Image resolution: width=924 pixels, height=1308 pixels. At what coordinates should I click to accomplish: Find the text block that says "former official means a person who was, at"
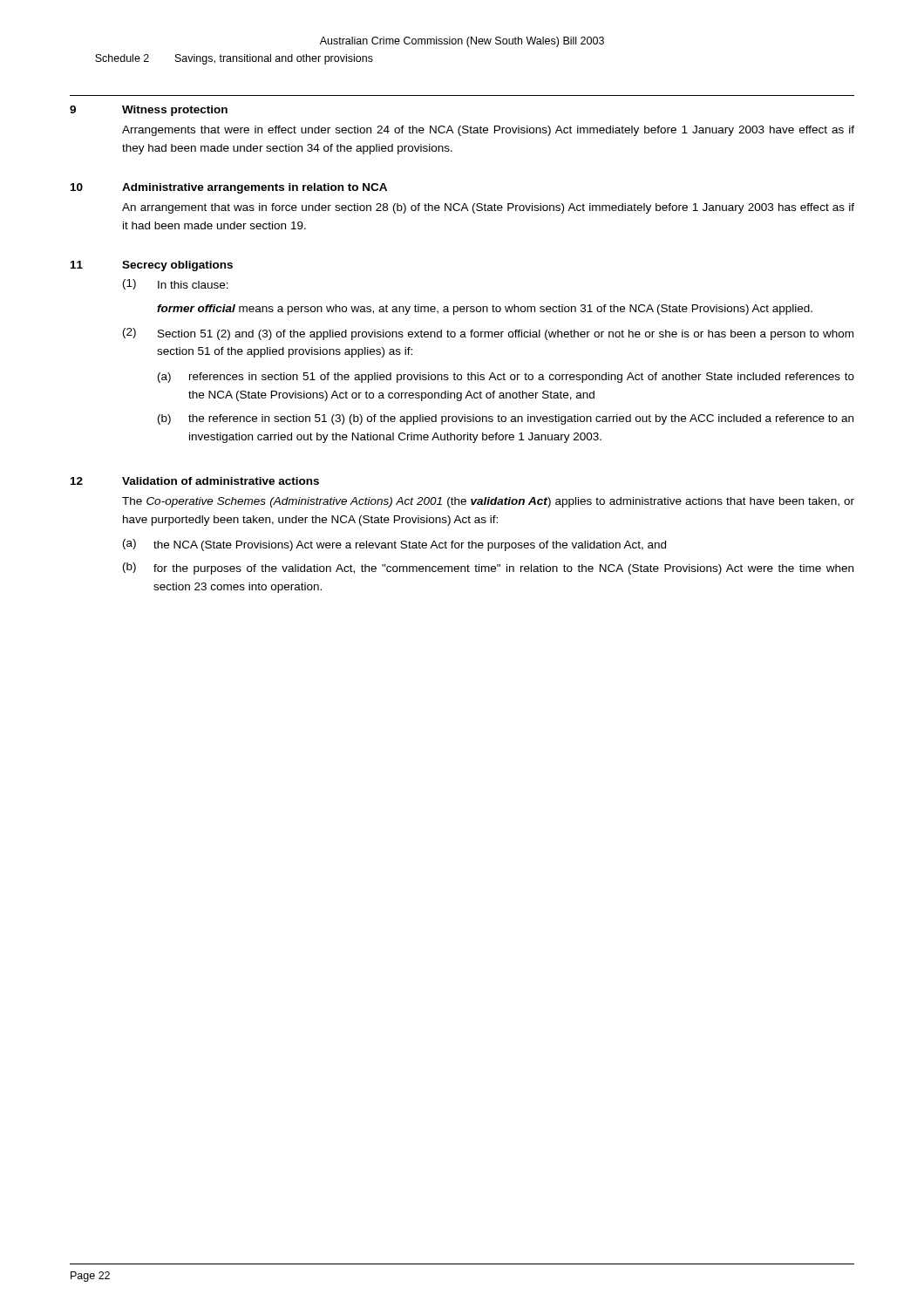pos(485,308)
